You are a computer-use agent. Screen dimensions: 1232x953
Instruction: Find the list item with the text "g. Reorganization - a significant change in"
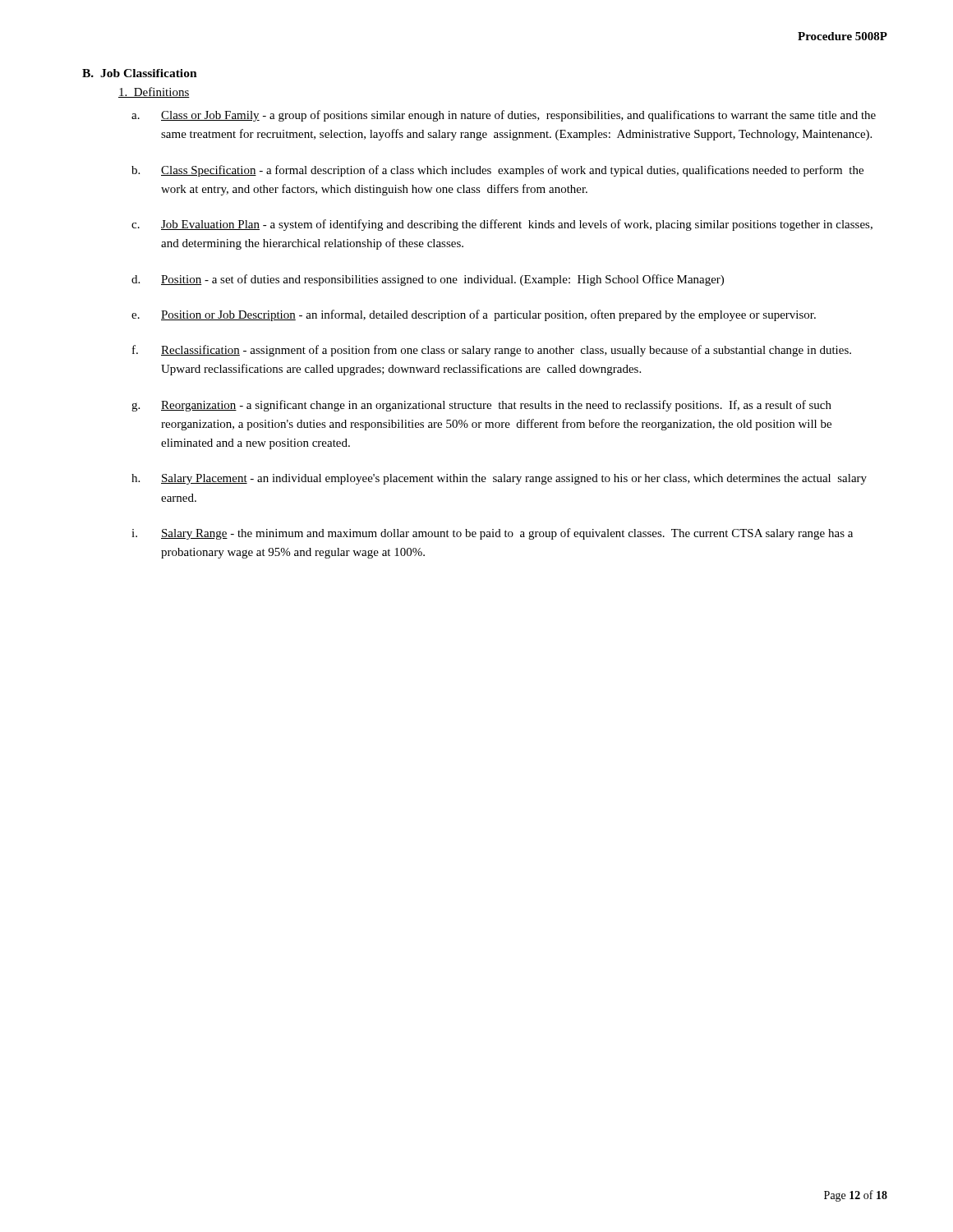[509, 424]
